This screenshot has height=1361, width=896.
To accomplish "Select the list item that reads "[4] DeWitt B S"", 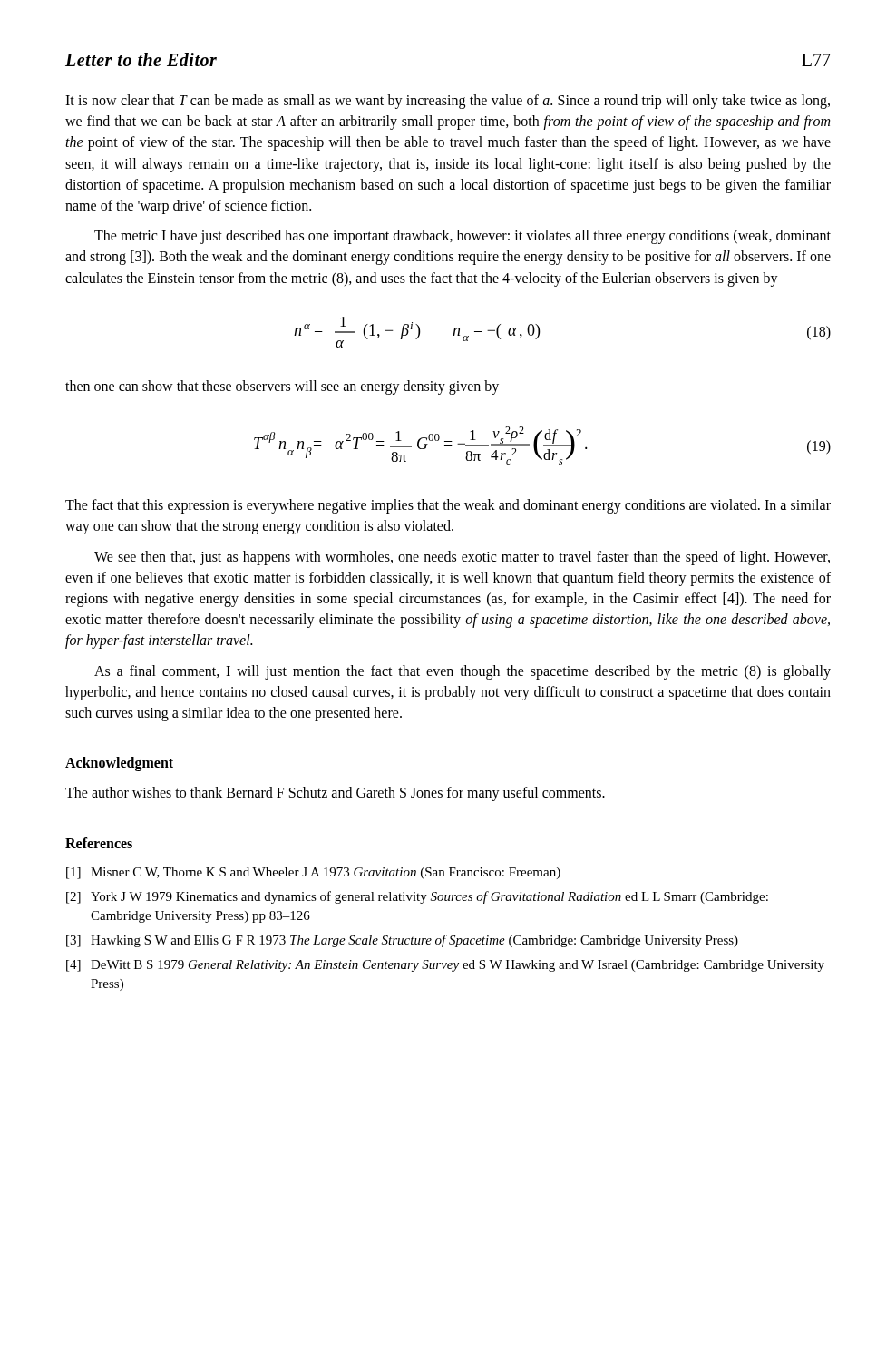I will pyautogui.click(x=448, y=974).
